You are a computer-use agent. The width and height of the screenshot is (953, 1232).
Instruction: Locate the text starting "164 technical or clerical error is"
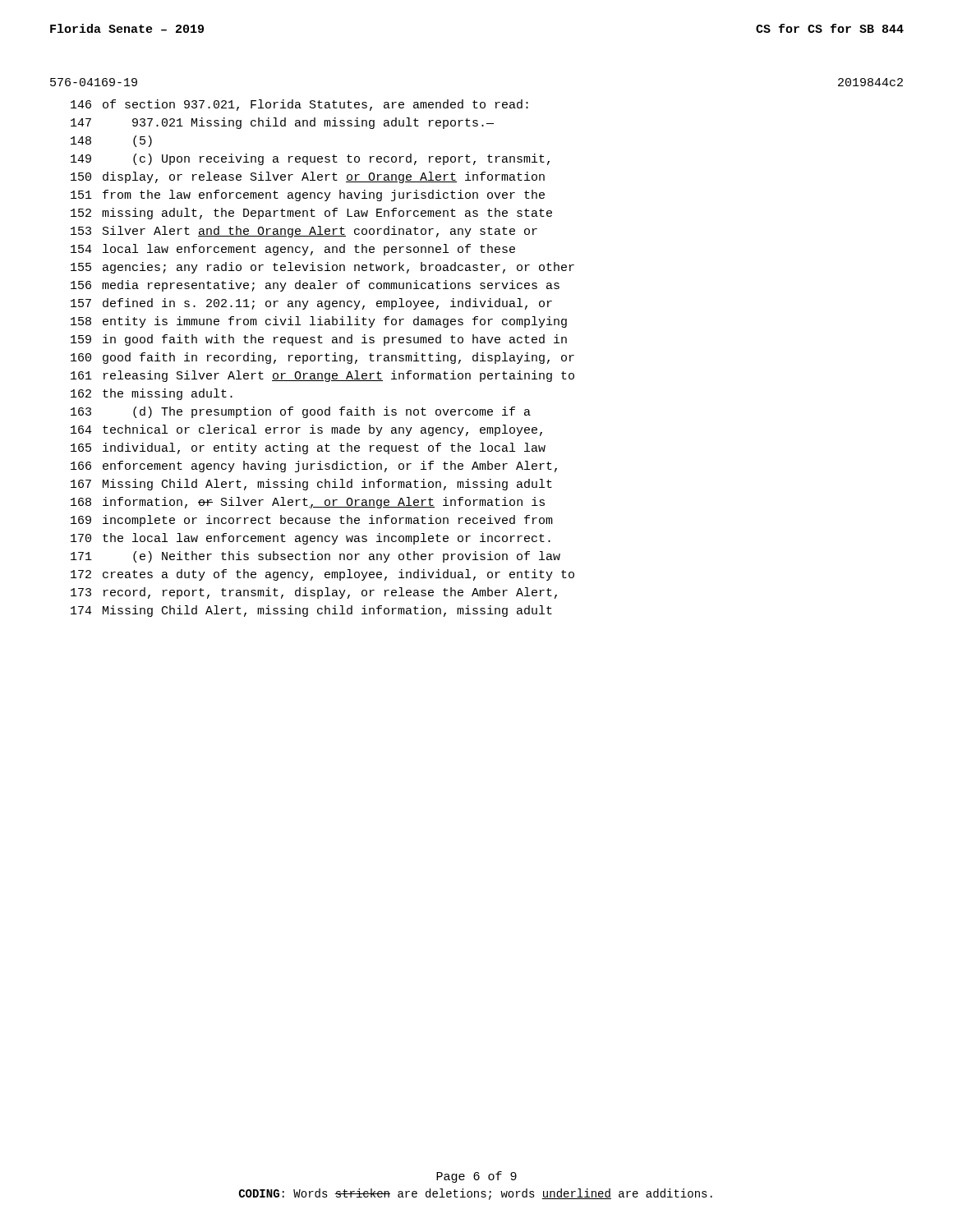(476, 431)
